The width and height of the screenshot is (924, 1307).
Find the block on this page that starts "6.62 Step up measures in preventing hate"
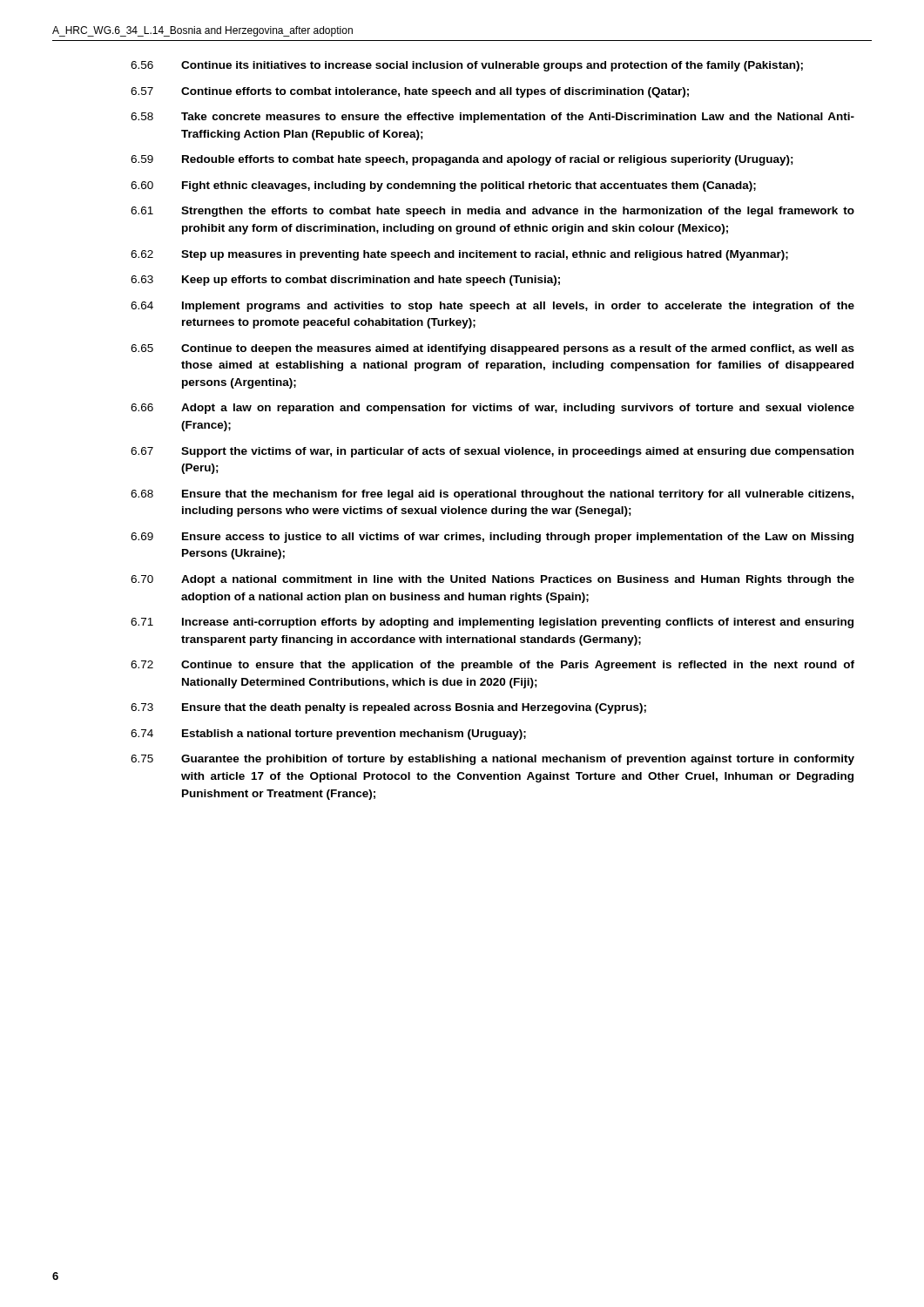click(492, 254)
